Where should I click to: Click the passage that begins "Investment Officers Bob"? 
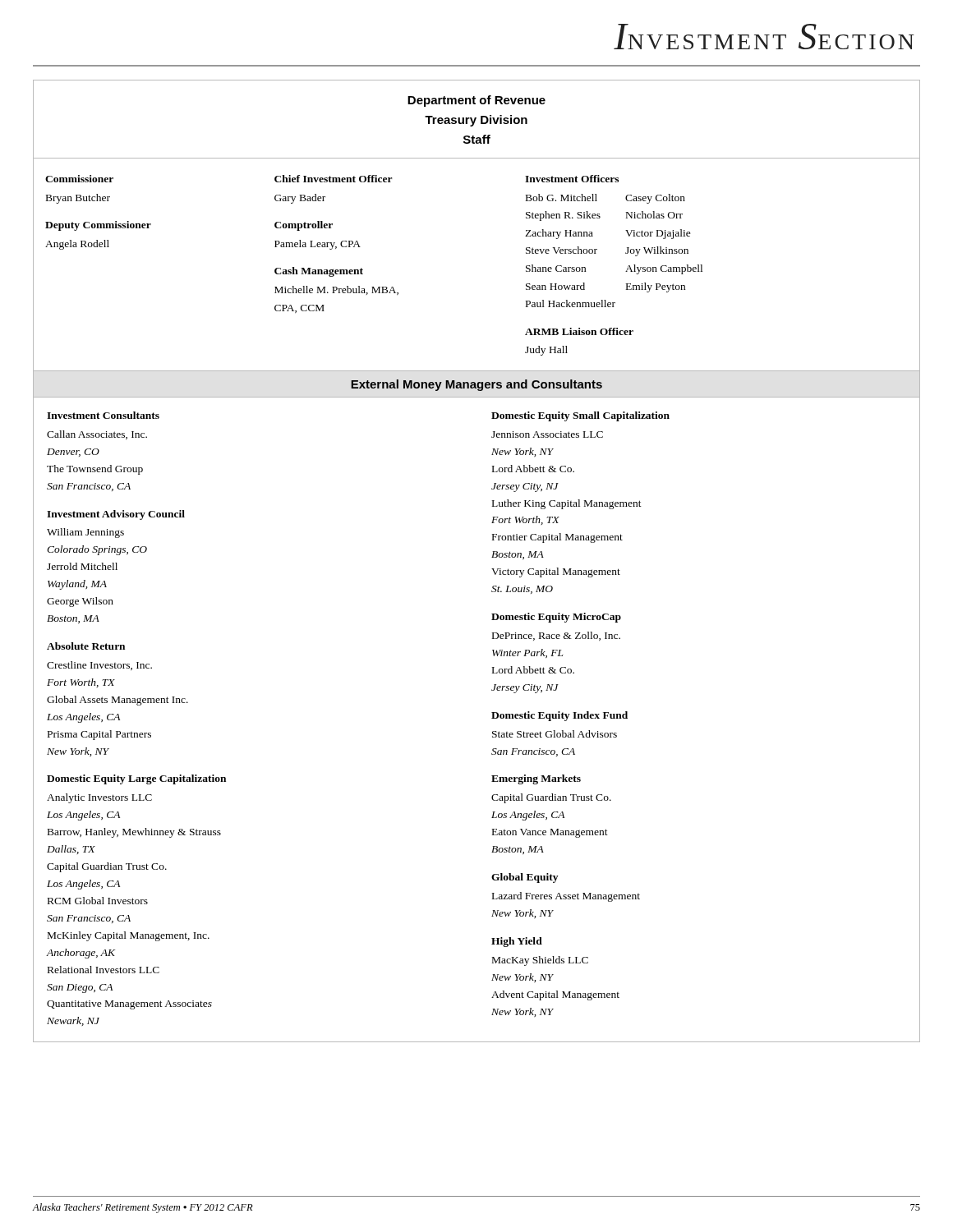click(x=572, y=179)
